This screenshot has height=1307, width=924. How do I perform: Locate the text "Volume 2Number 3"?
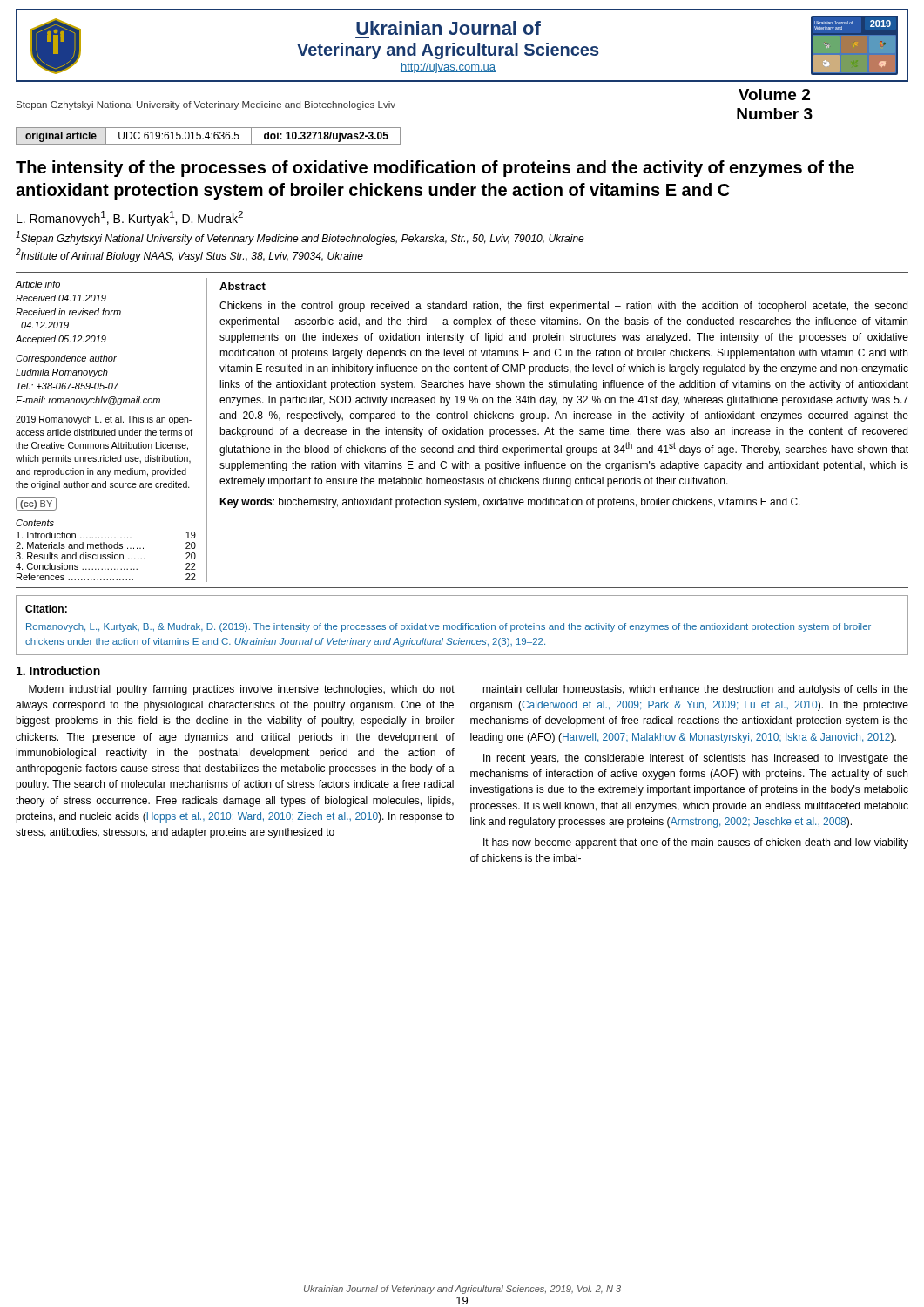tap(774, 104)
